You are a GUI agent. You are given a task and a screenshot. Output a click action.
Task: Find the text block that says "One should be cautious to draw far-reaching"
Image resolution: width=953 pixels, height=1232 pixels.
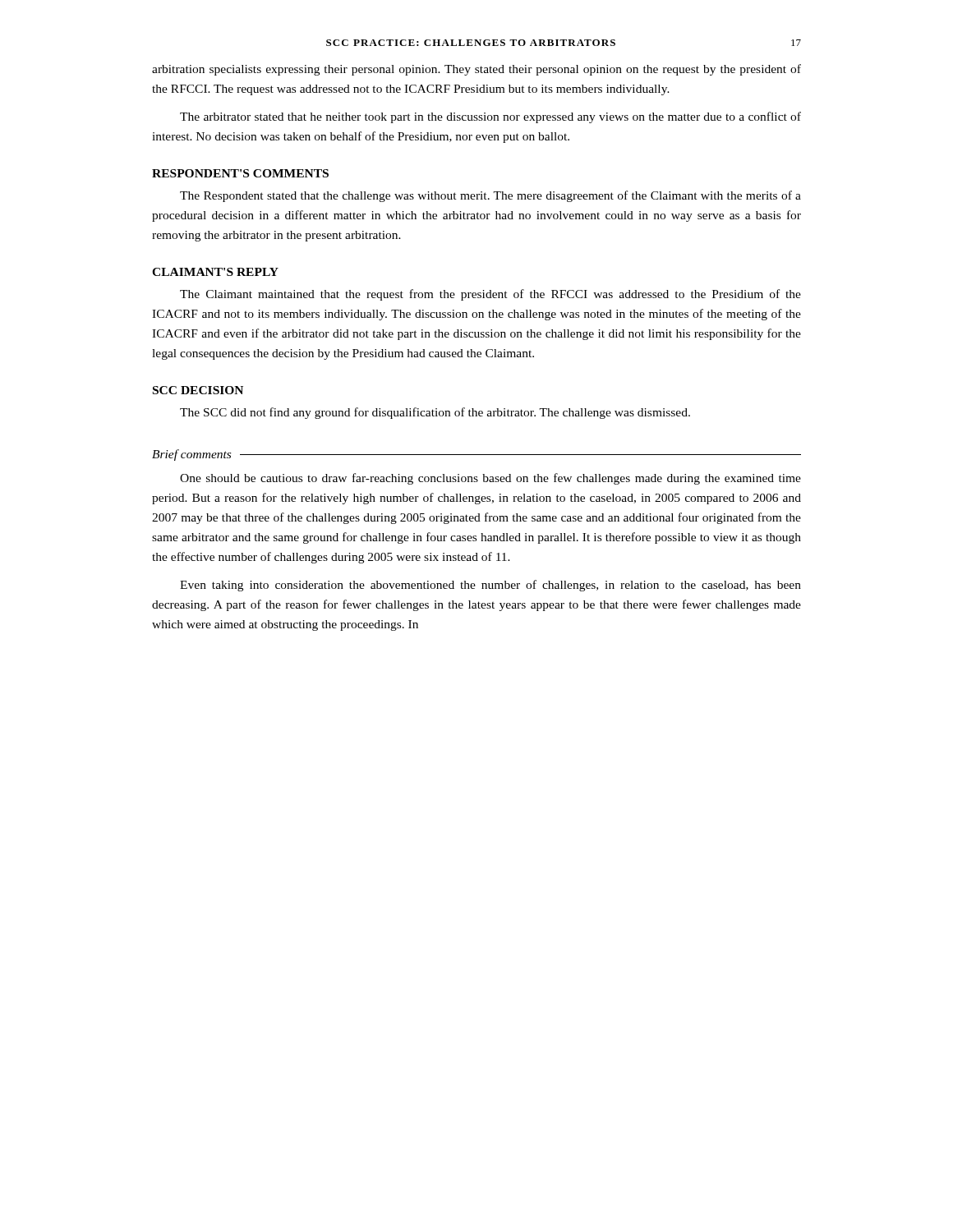coord(476,517)
